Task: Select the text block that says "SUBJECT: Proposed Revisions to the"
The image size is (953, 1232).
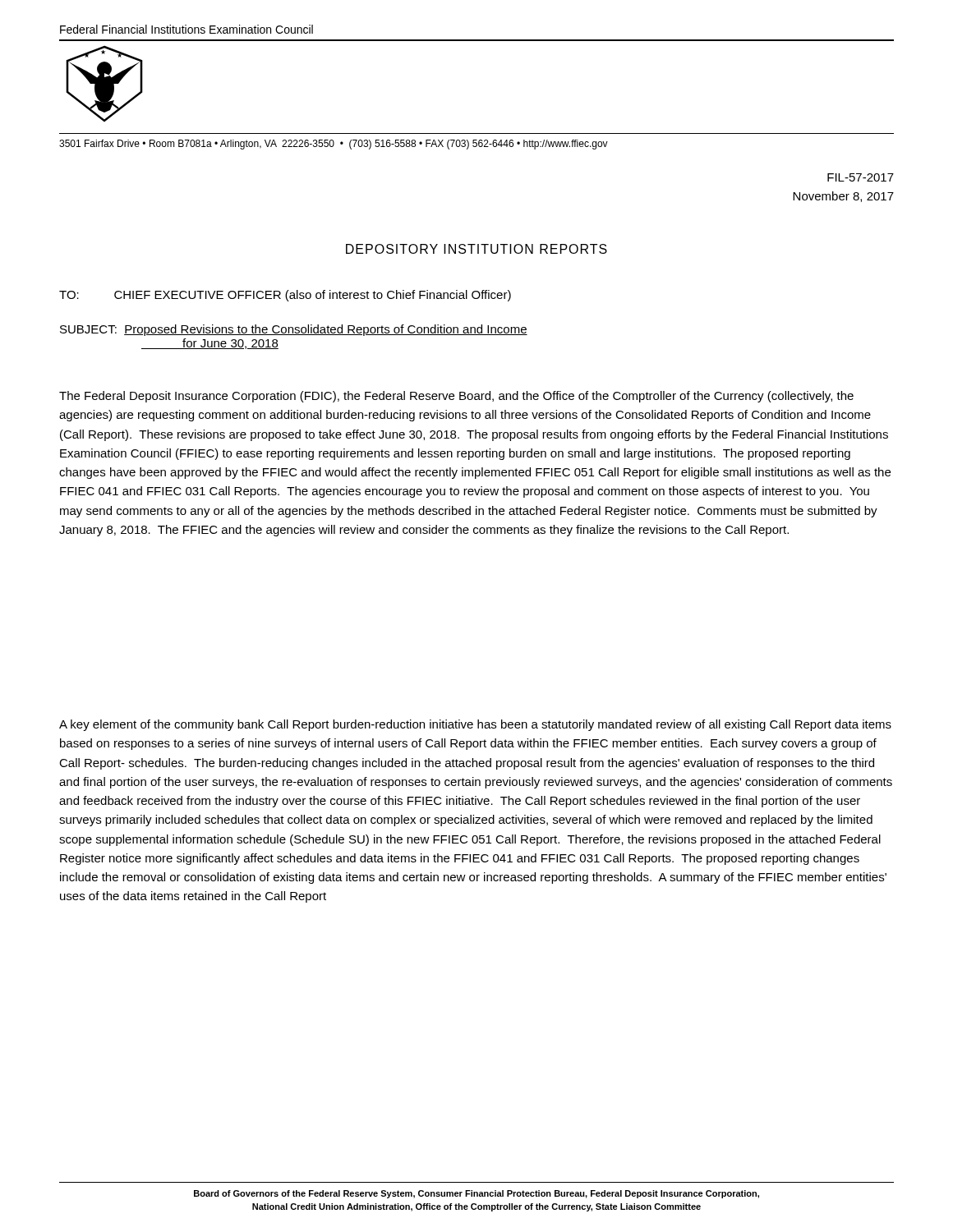Action: coord(293,336)
